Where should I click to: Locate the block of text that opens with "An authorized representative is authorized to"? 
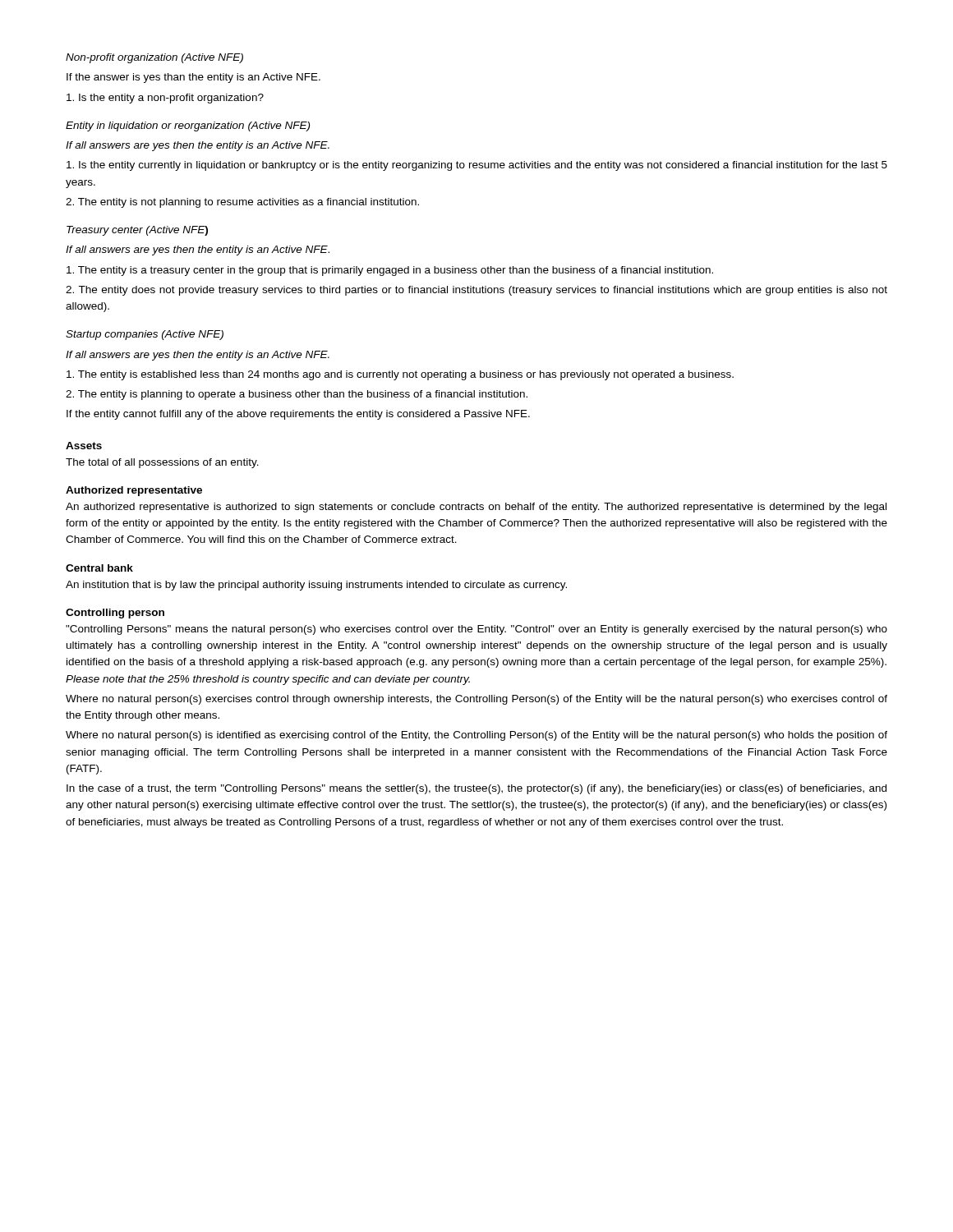pos(476,523)
